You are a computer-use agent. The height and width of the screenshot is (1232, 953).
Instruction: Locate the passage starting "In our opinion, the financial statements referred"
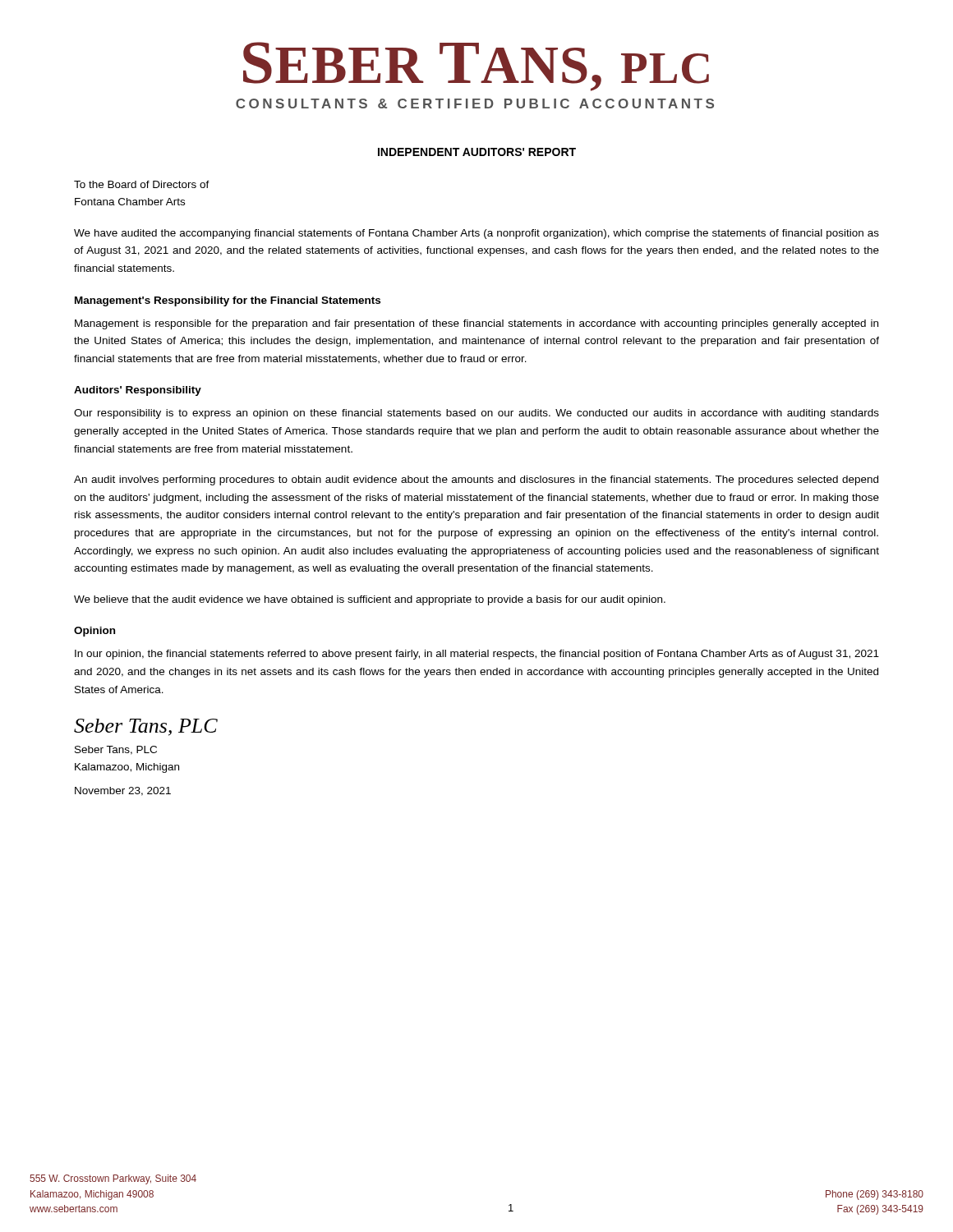click(x=476, y=671)
